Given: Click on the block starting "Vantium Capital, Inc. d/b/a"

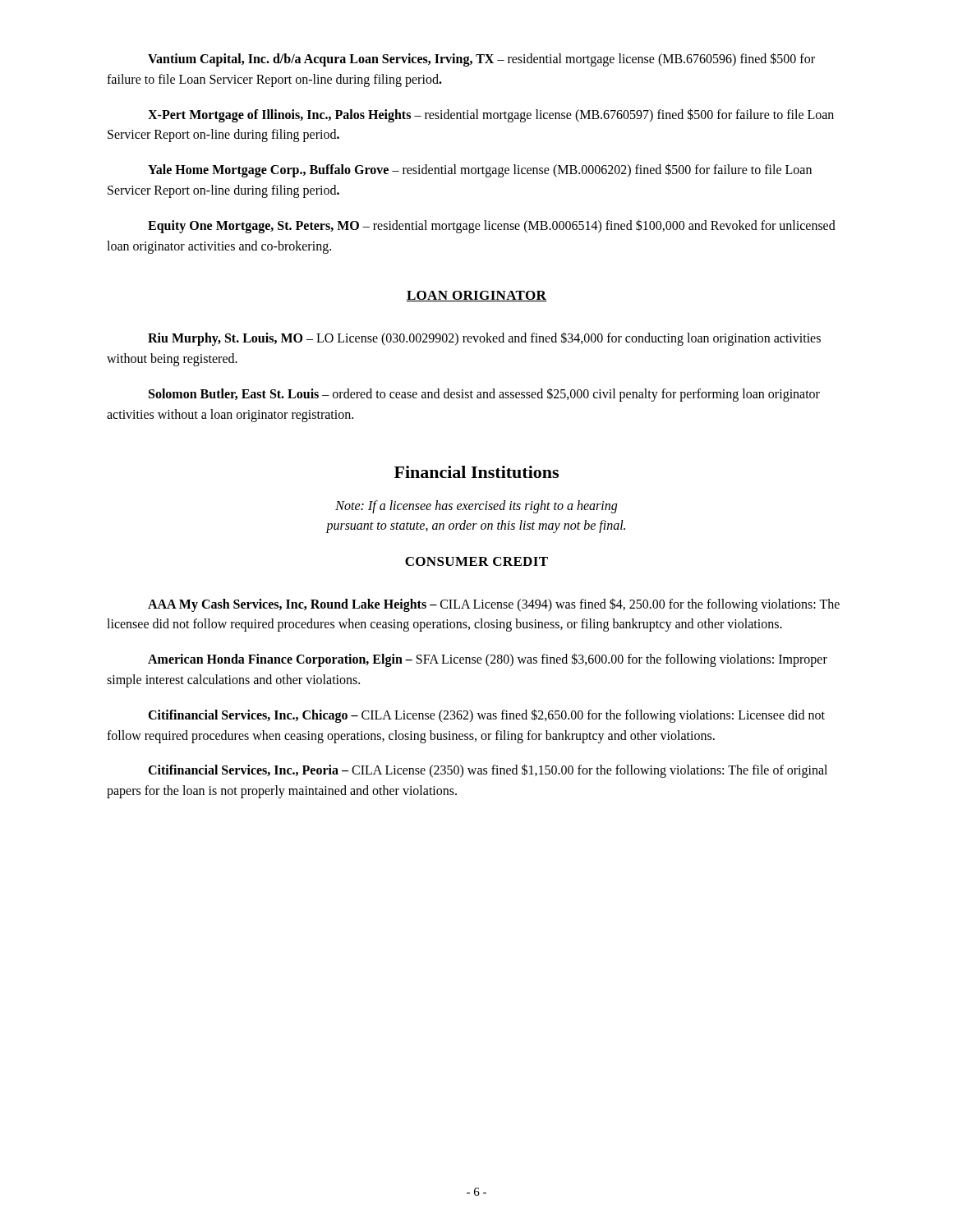Looking at the screenshot, I should (476, 70).
